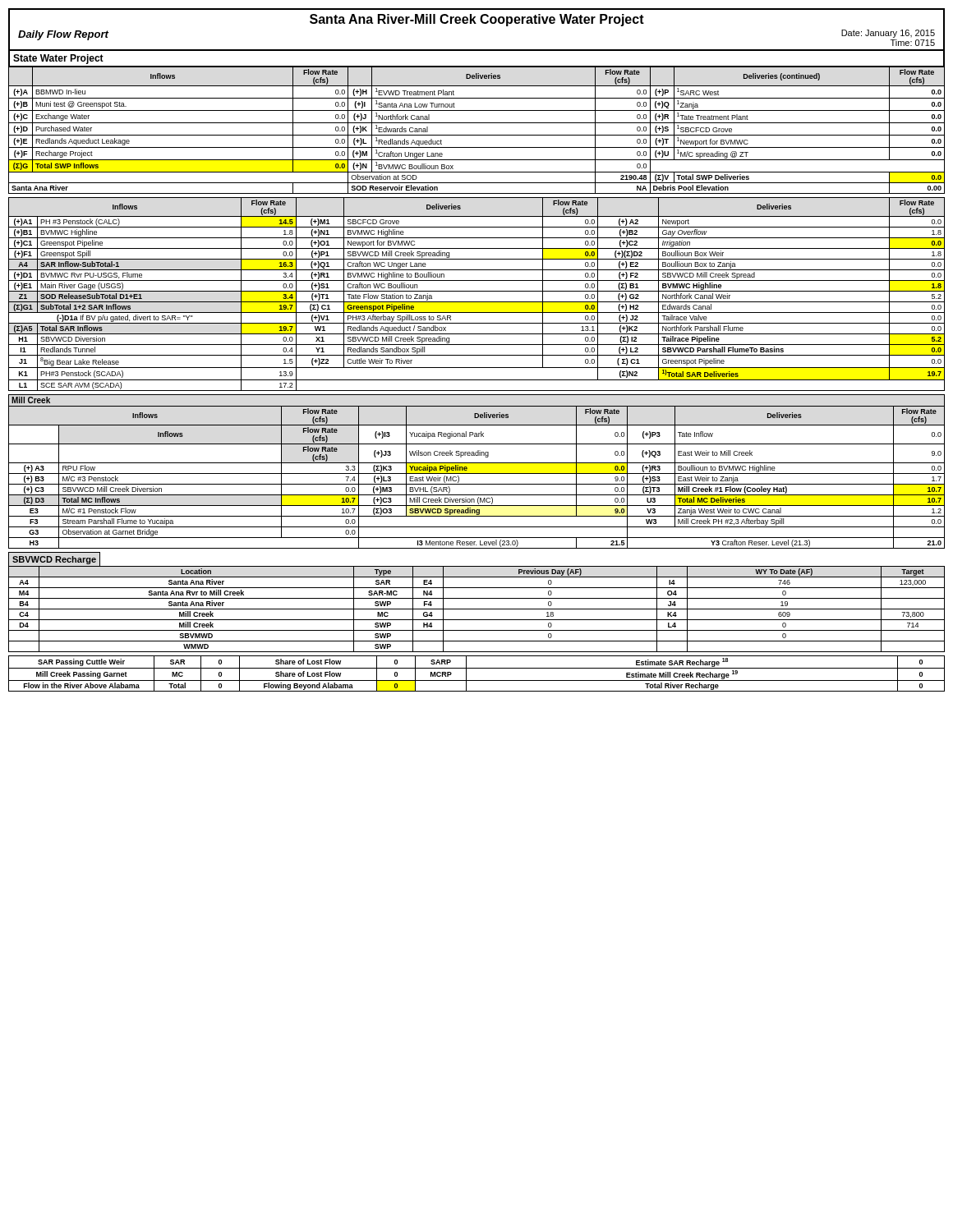Locate the table with the text "Previous Day (AF)"
Image resolution: width=953 pixels, height=1232 pixels.
[x=476, y=609]
